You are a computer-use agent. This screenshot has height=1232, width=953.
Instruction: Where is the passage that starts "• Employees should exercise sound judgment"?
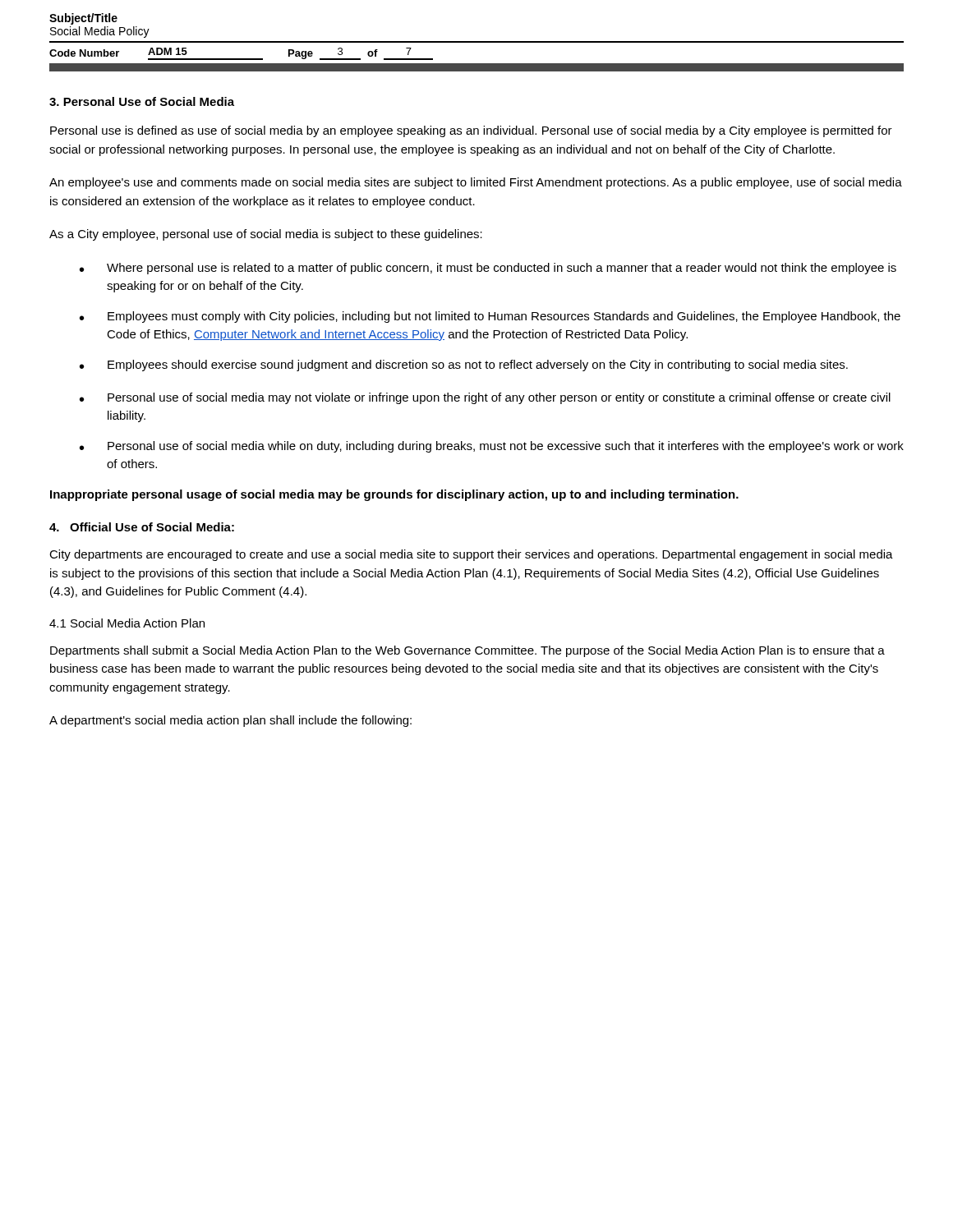[491, 366]
